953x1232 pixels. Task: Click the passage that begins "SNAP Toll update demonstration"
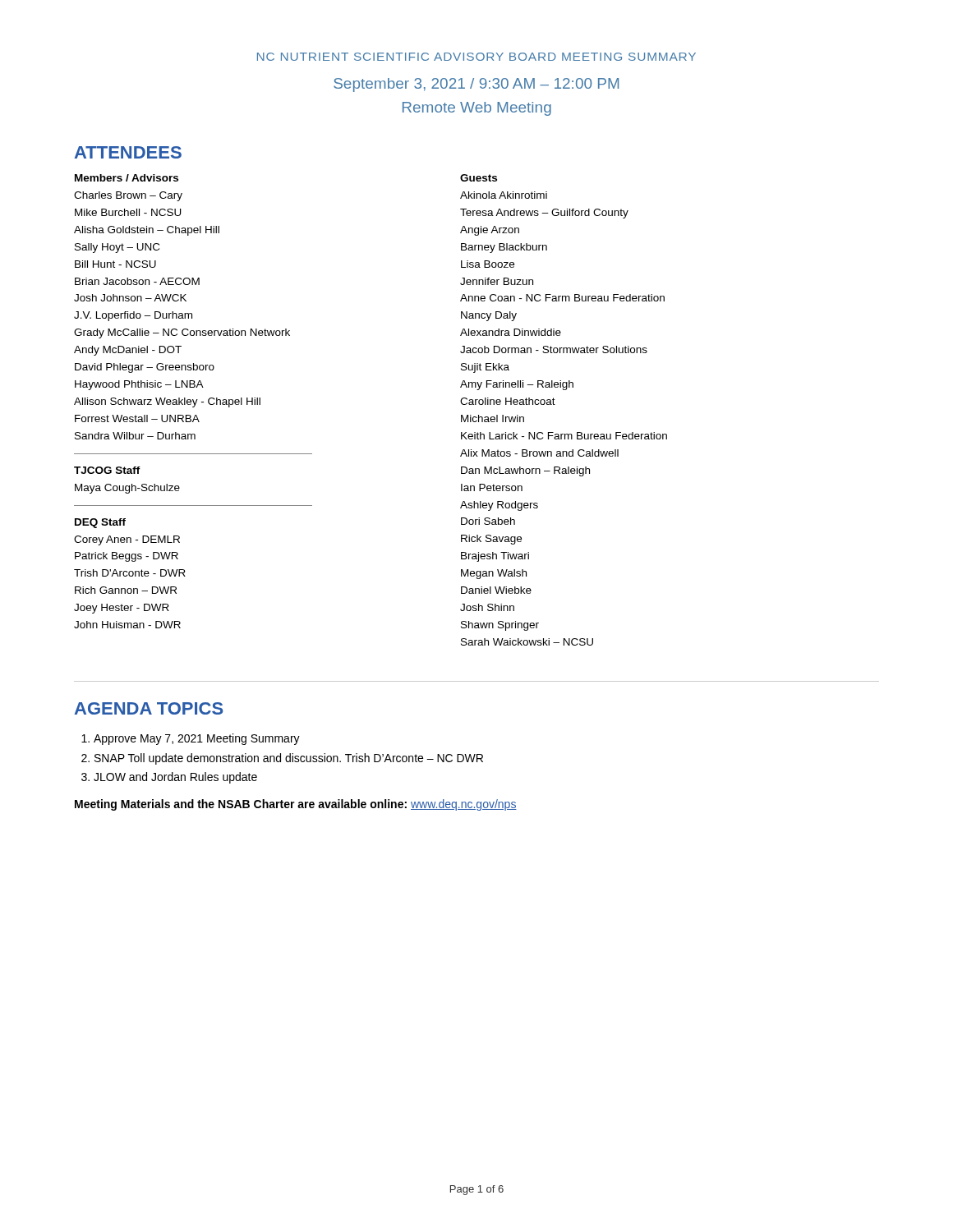(289, 758)
